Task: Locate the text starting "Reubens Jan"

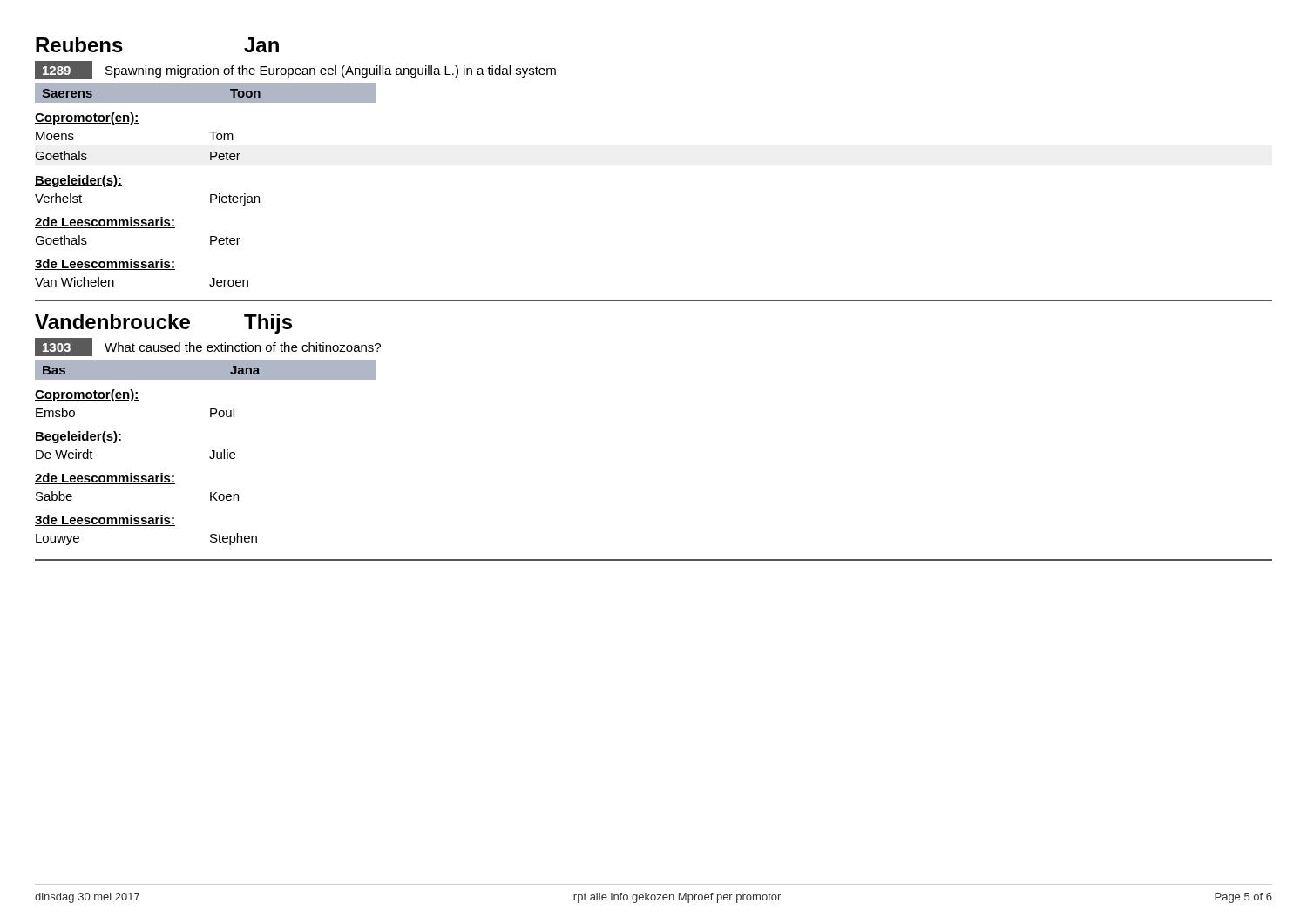Action: [81, 43]
